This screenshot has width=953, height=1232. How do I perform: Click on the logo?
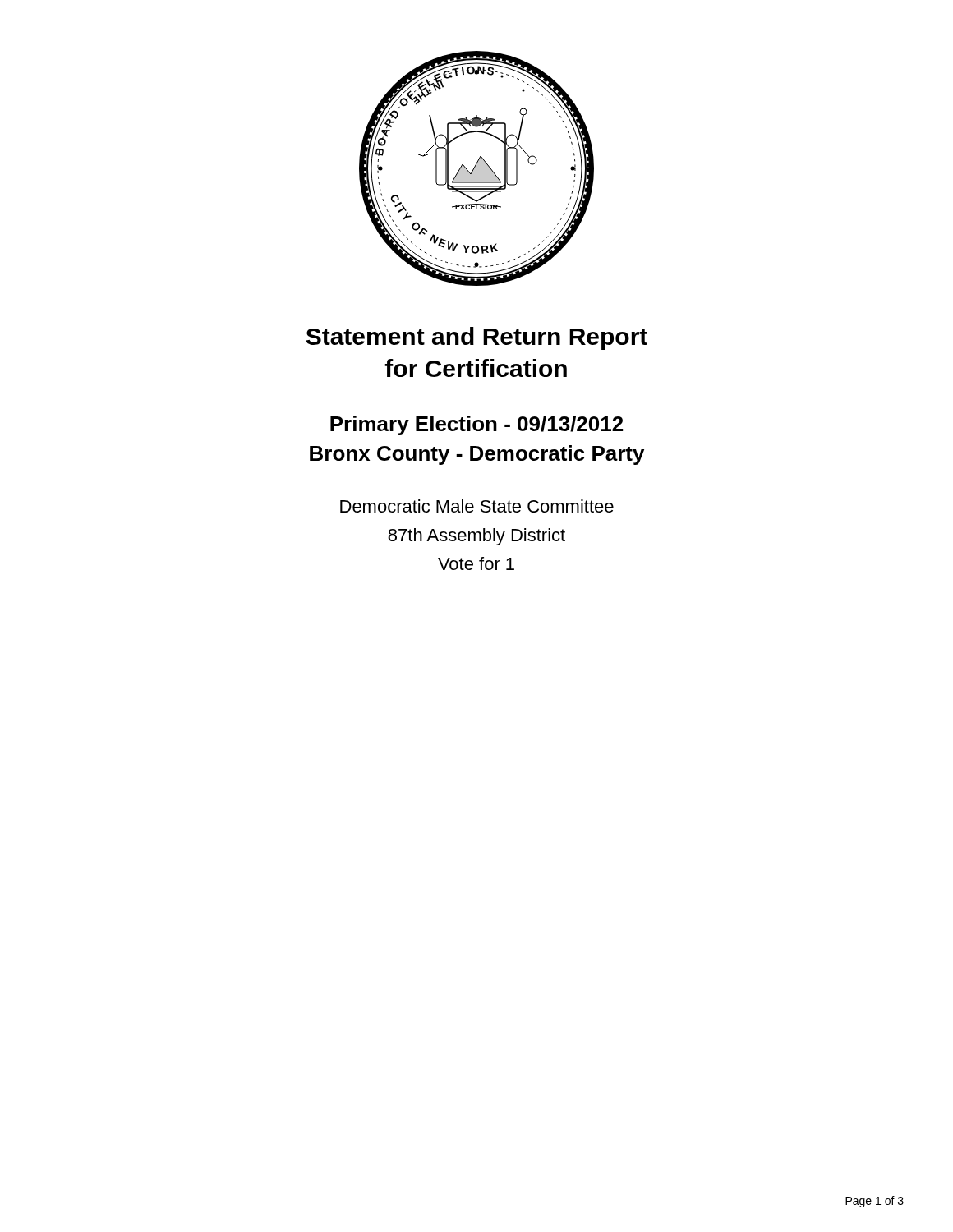[x=476, y=168]
